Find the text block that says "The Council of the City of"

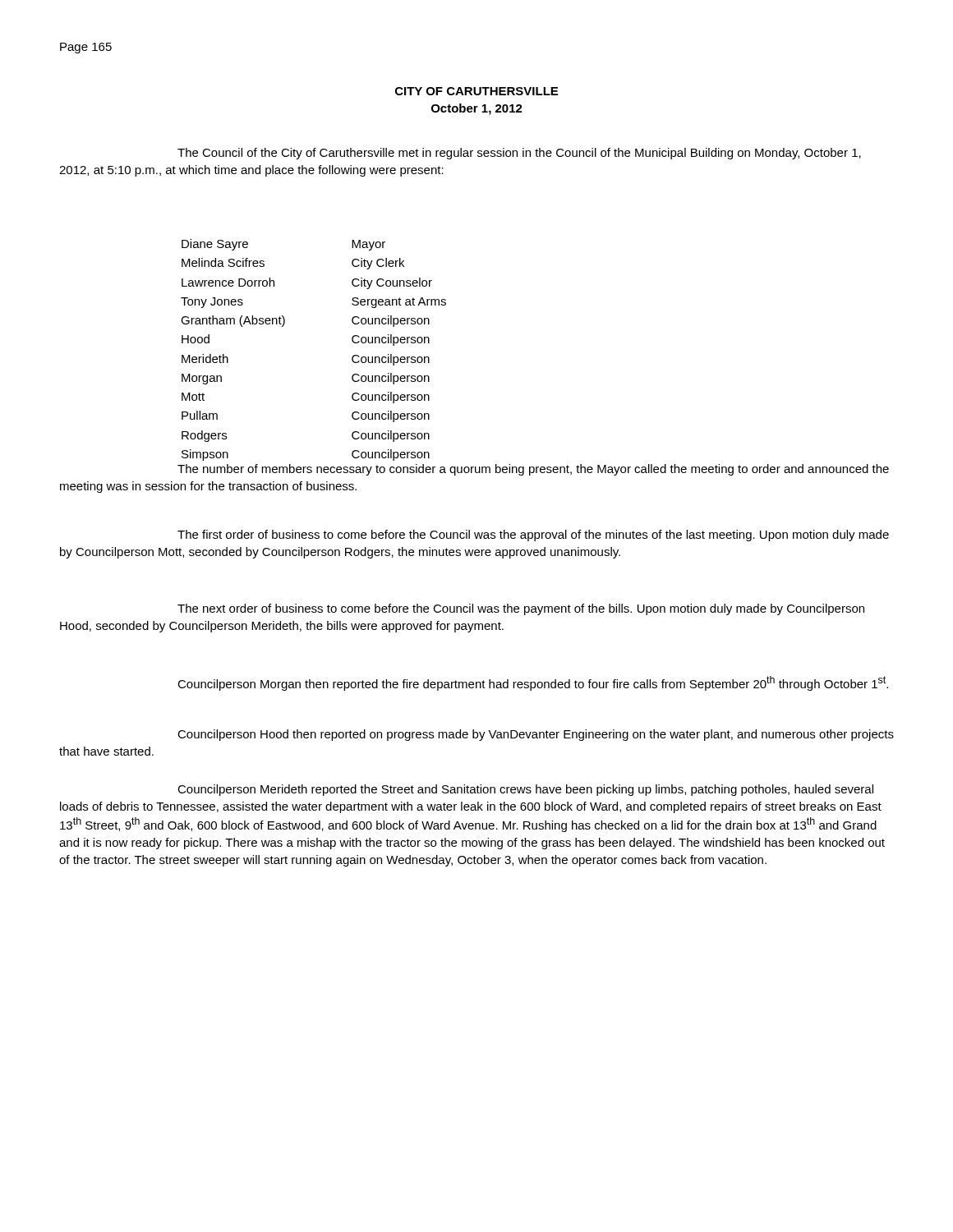[476, 161]
